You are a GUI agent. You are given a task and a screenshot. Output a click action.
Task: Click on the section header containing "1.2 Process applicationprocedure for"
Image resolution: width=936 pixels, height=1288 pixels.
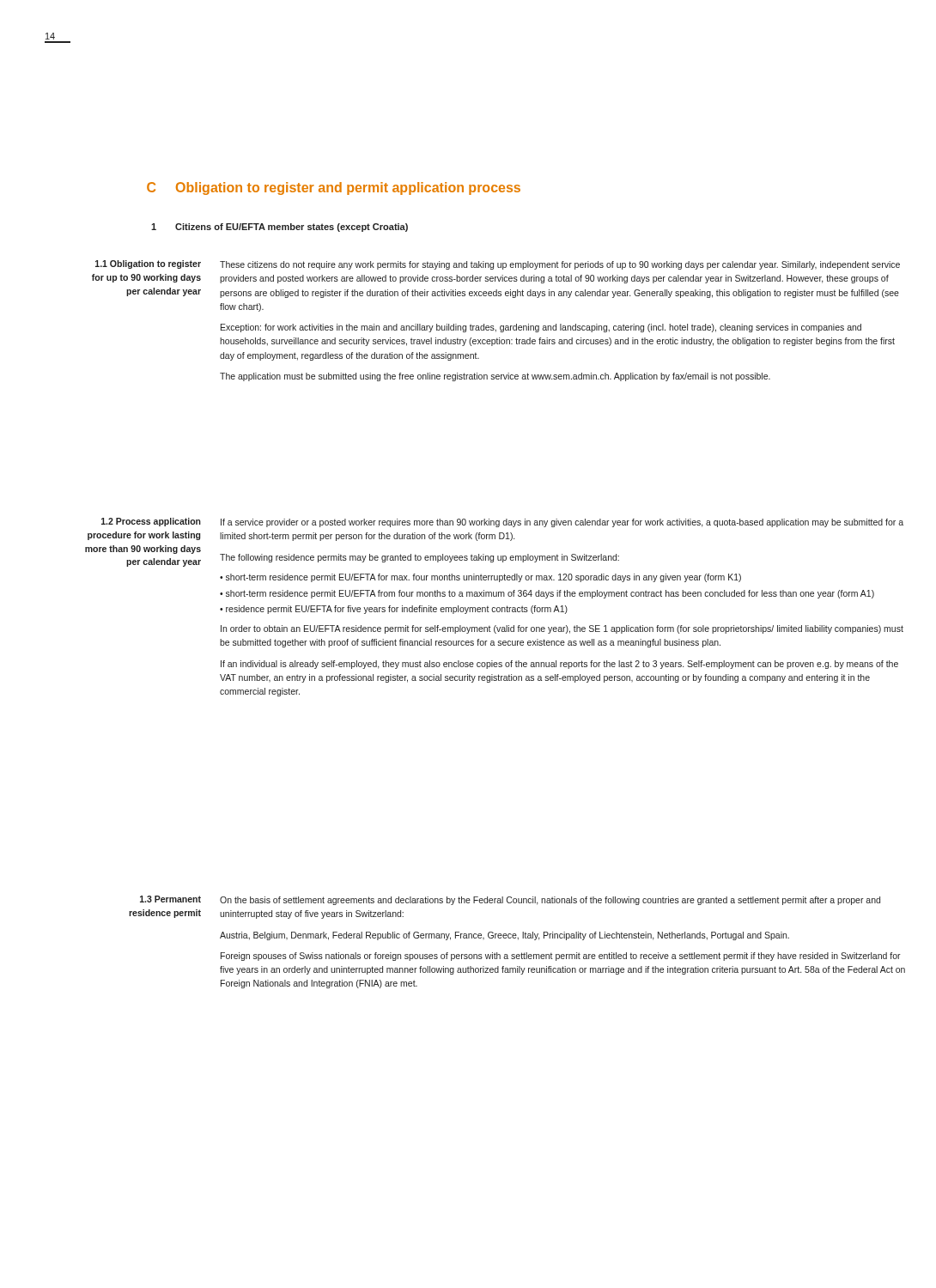tap(477, 542)
